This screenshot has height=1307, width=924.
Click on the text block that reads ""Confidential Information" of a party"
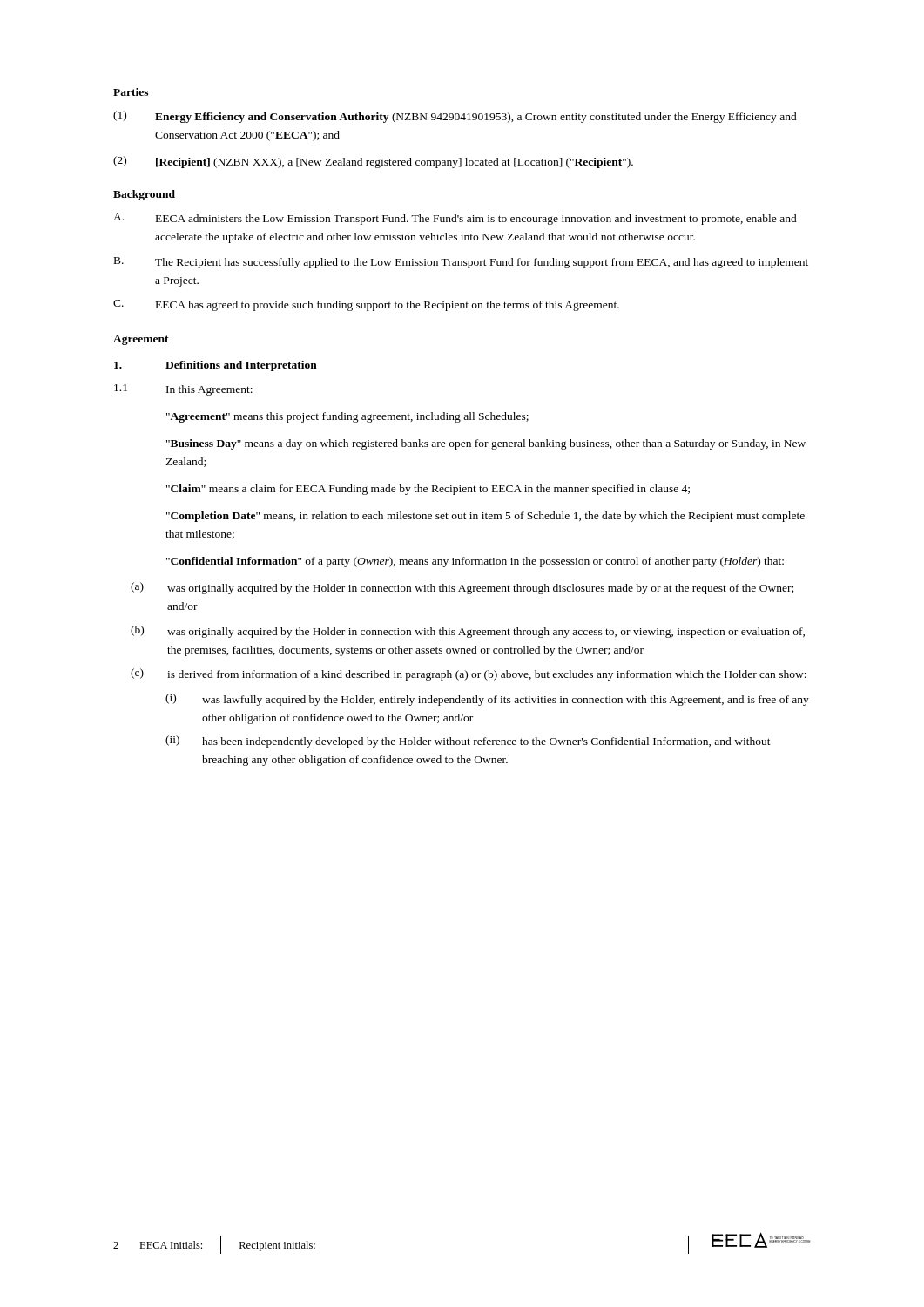pos(475,561)
